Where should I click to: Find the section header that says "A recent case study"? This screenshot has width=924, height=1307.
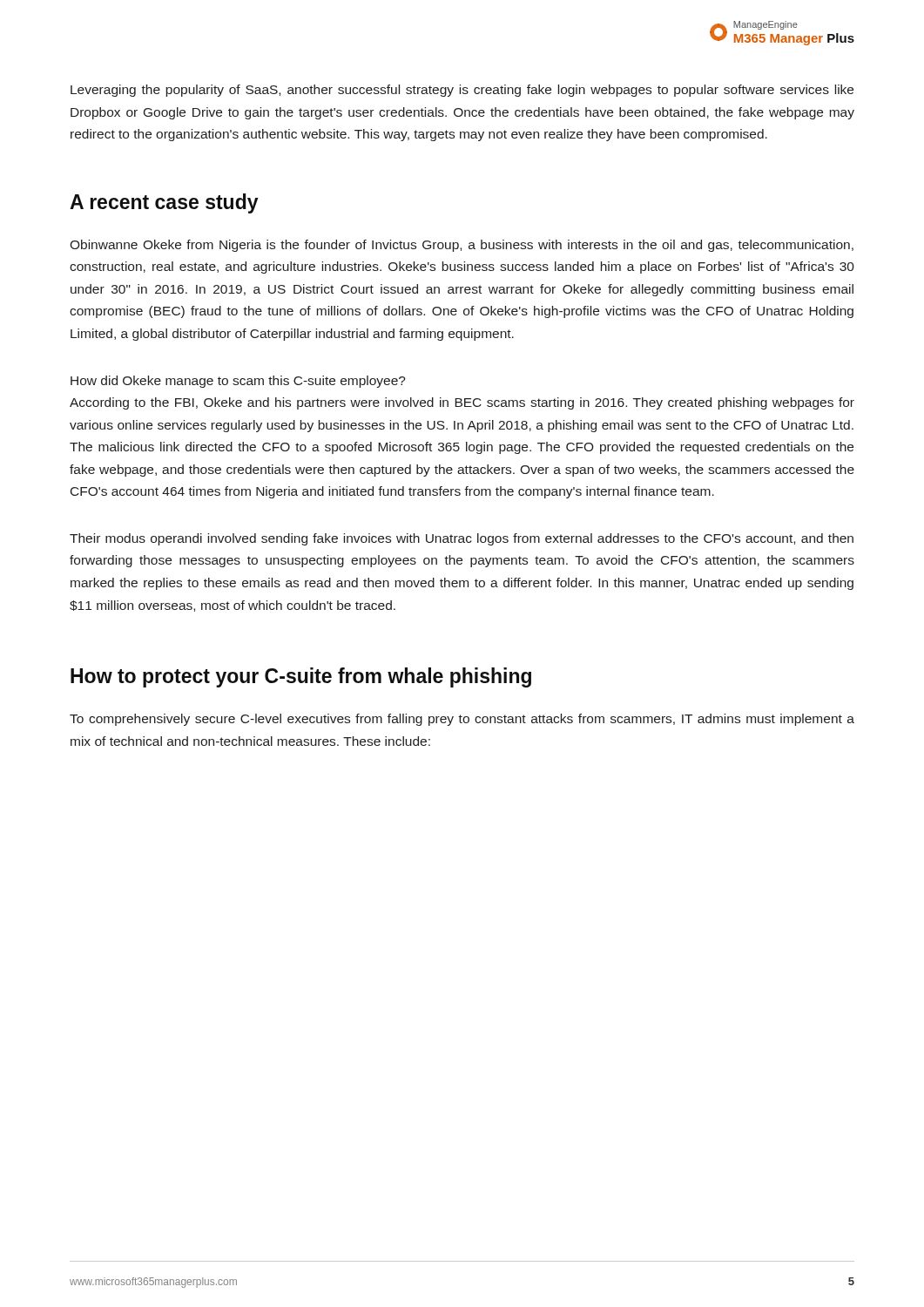click(x=164, y=202)
